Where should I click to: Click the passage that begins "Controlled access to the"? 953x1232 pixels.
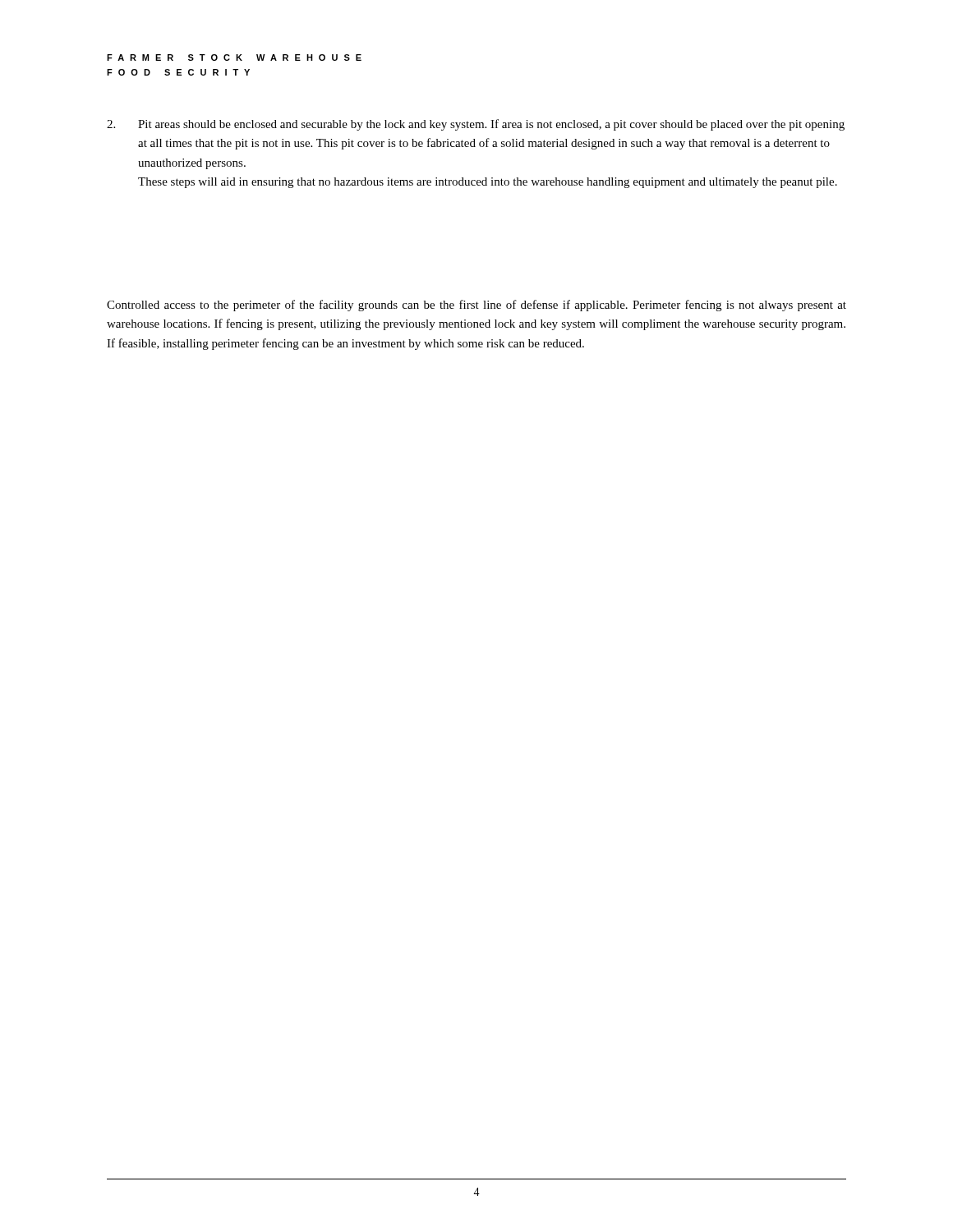[476, 324]
